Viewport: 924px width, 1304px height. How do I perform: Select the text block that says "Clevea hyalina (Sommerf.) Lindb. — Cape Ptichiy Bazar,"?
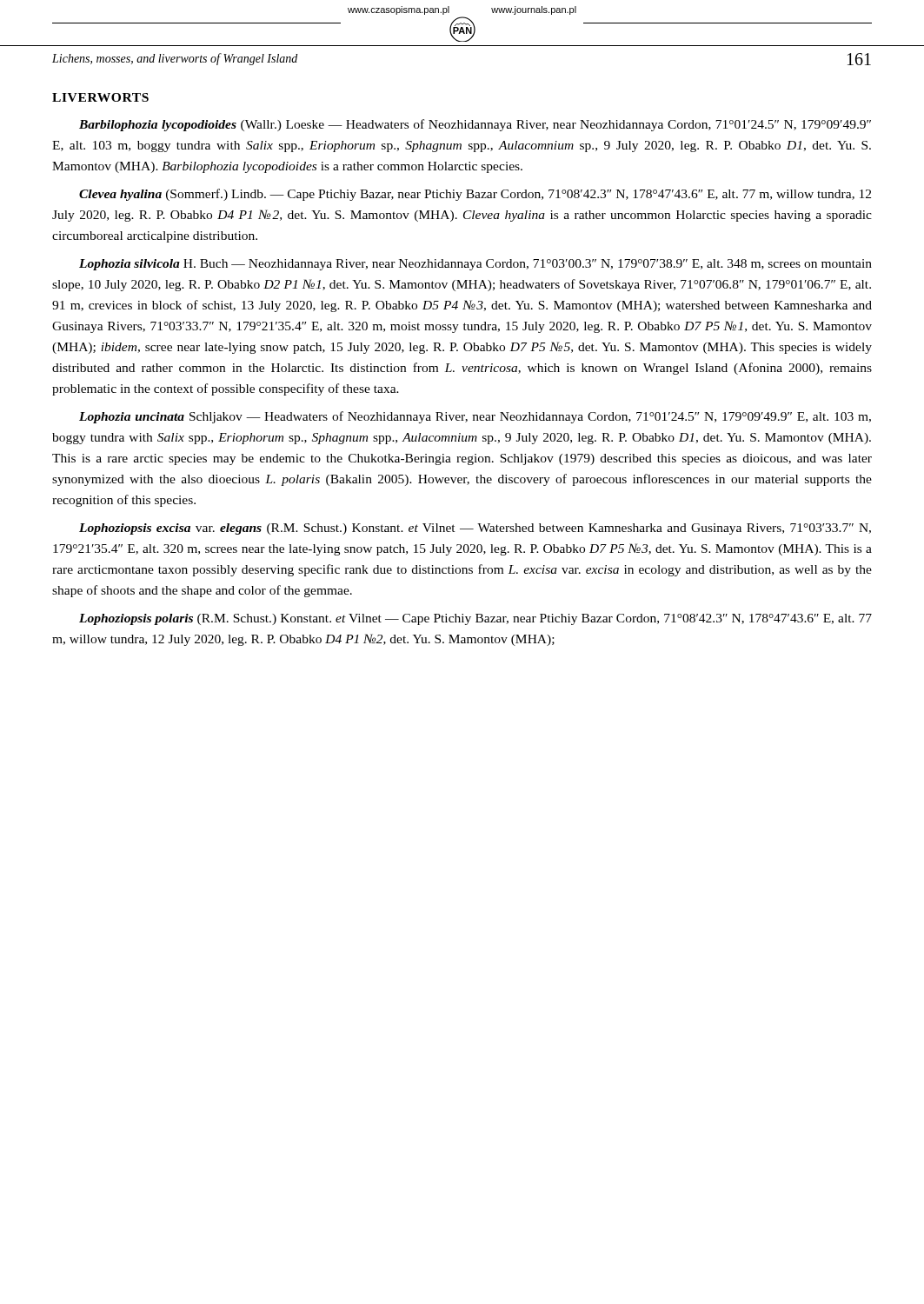(x=462, y=214)
